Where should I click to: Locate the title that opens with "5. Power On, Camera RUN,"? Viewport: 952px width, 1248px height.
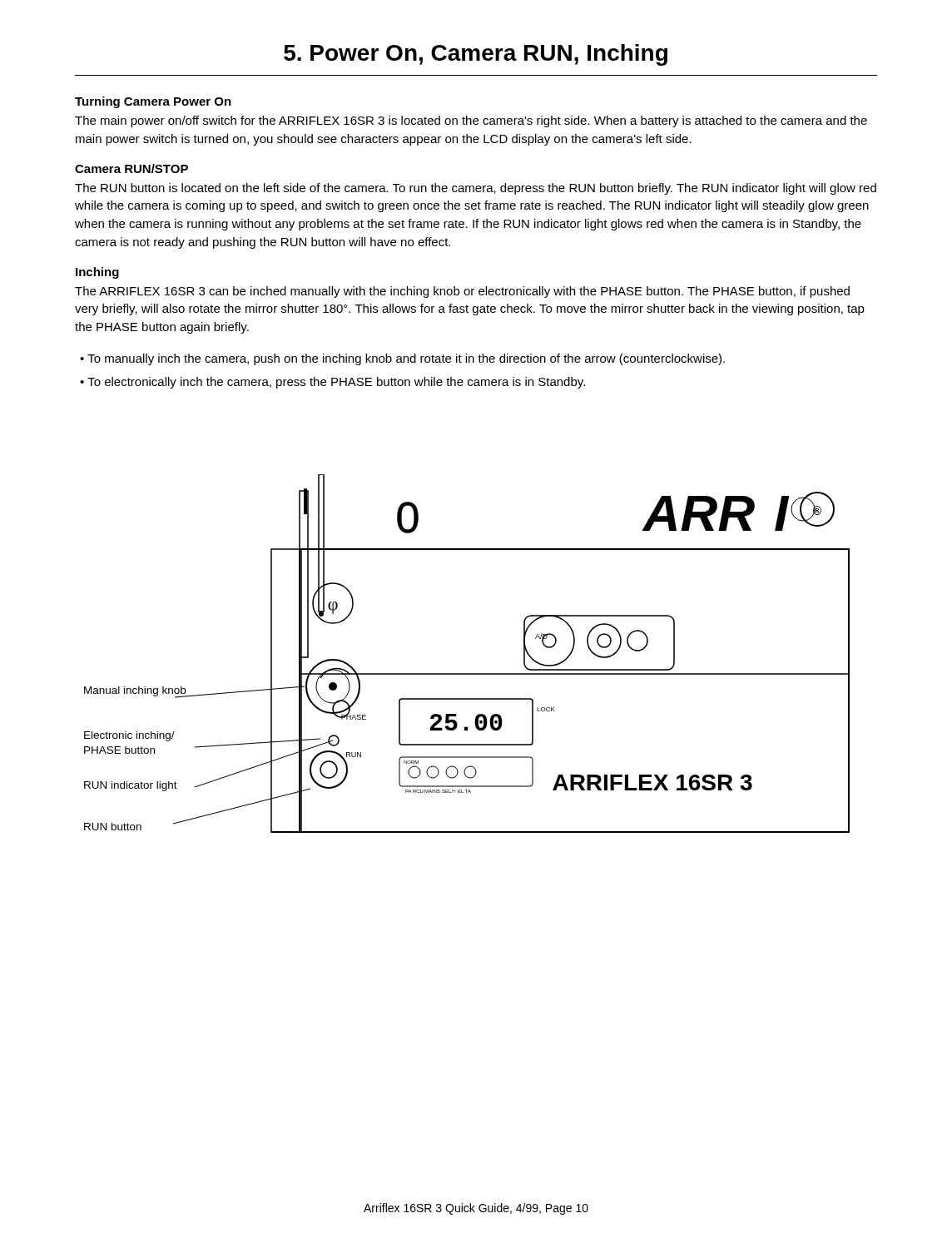pyautogui.click(x=476, y=58)
